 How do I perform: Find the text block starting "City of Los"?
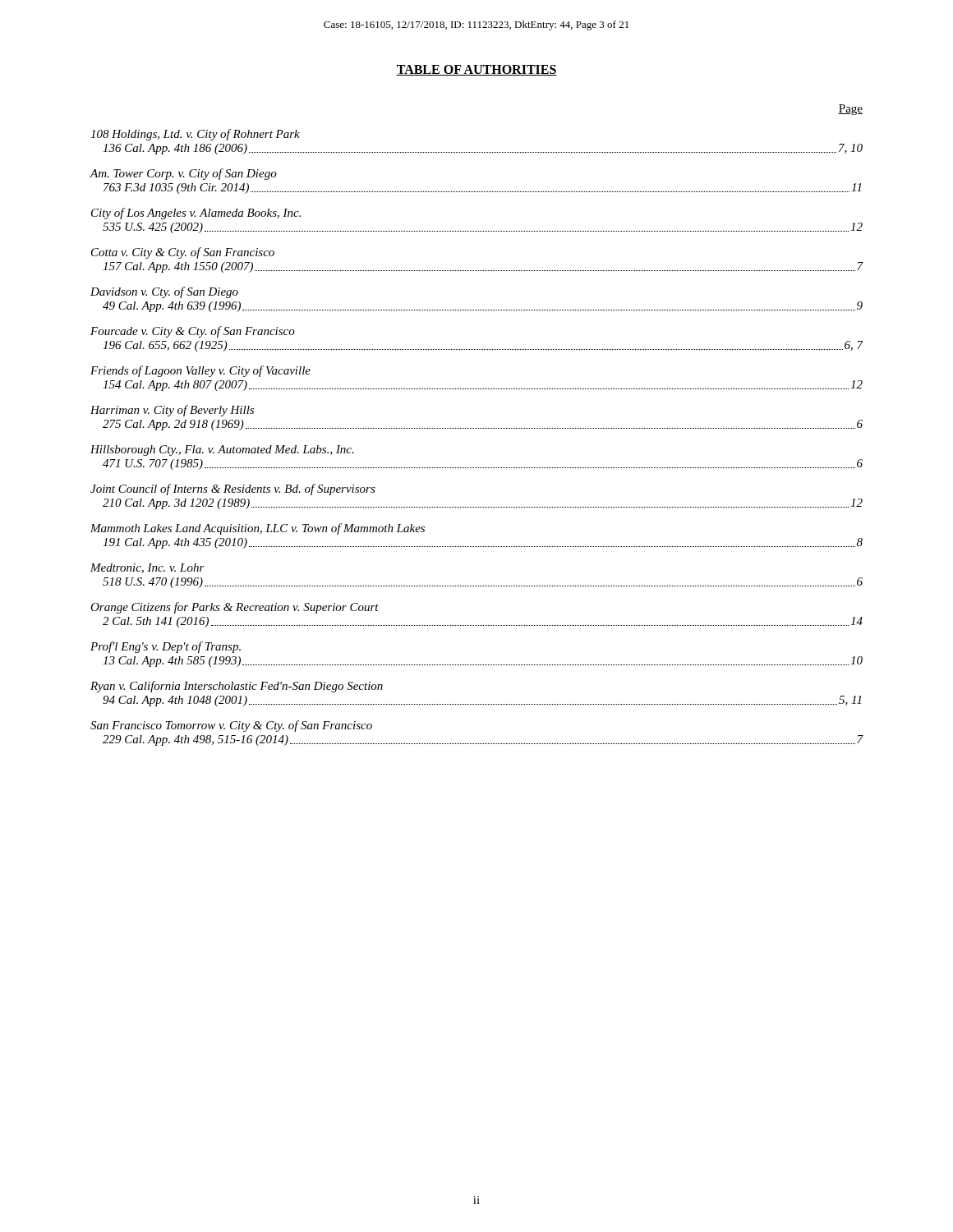(476, 220)
